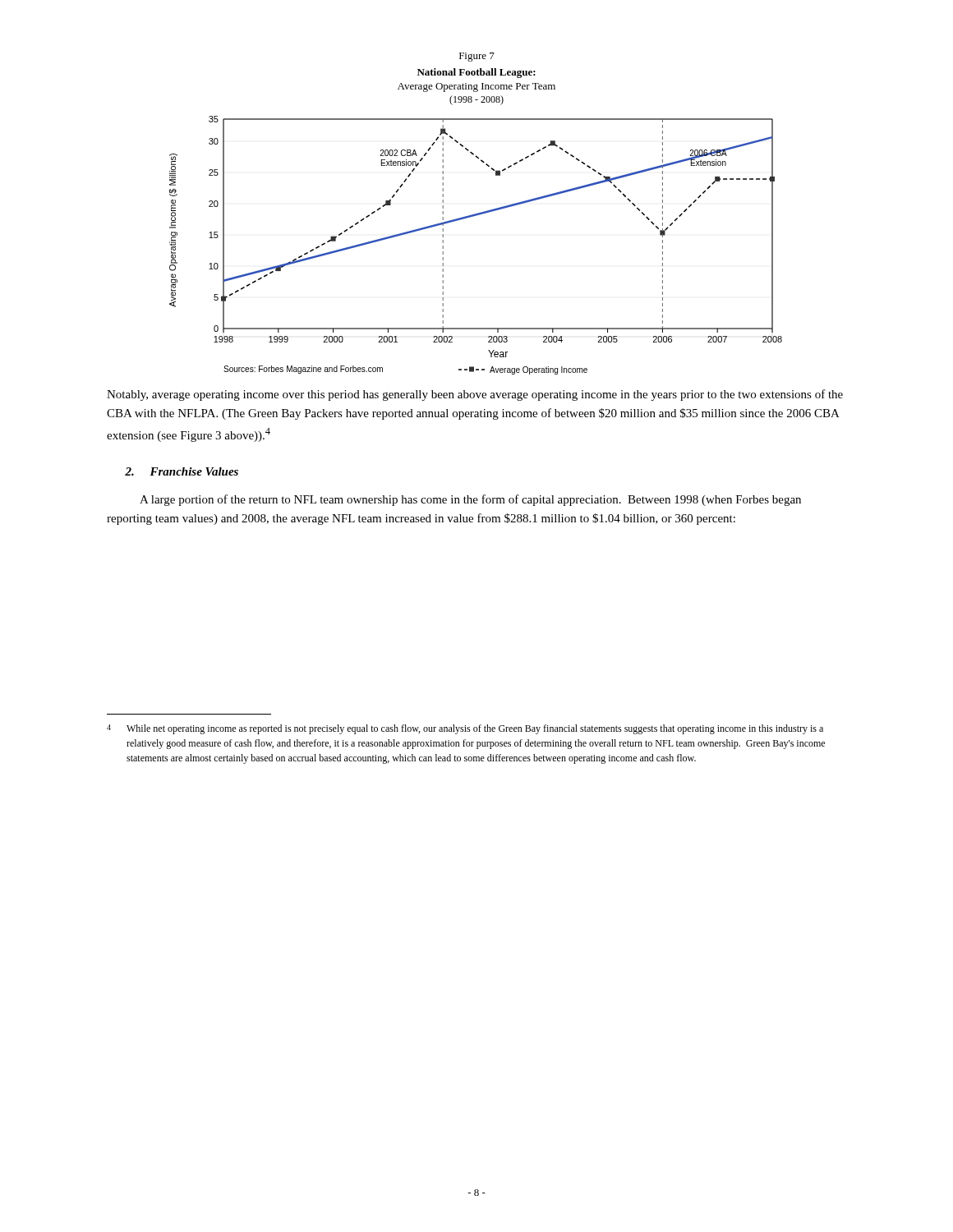The height and width of the screenshot is (1232, 953).
Task: Find "2. Franchise Values" on this page
Action: (x=173, y=471)
